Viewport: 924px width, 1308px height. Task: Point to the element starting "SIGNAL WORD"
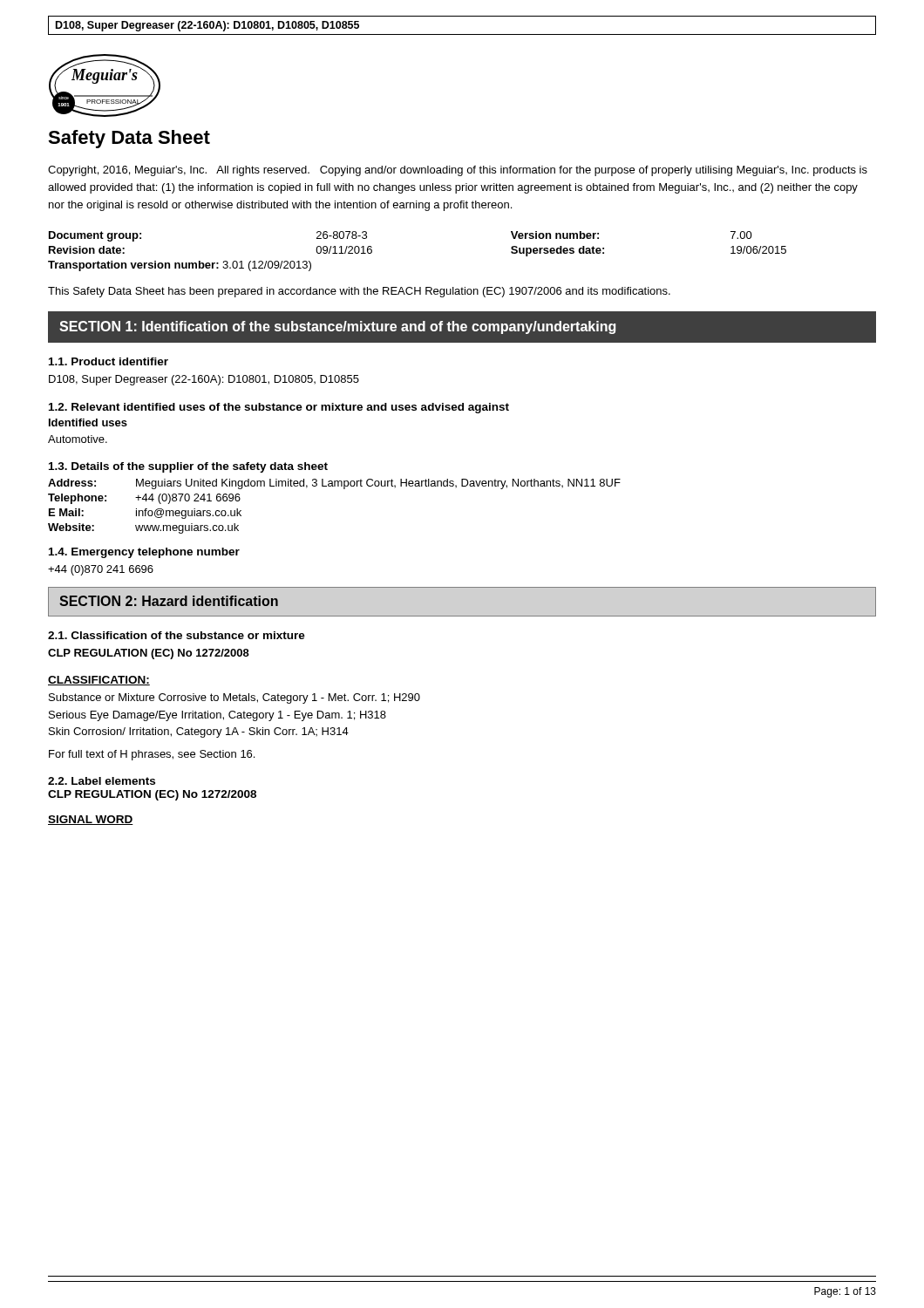pyautogui.click(x=90, y=820)
